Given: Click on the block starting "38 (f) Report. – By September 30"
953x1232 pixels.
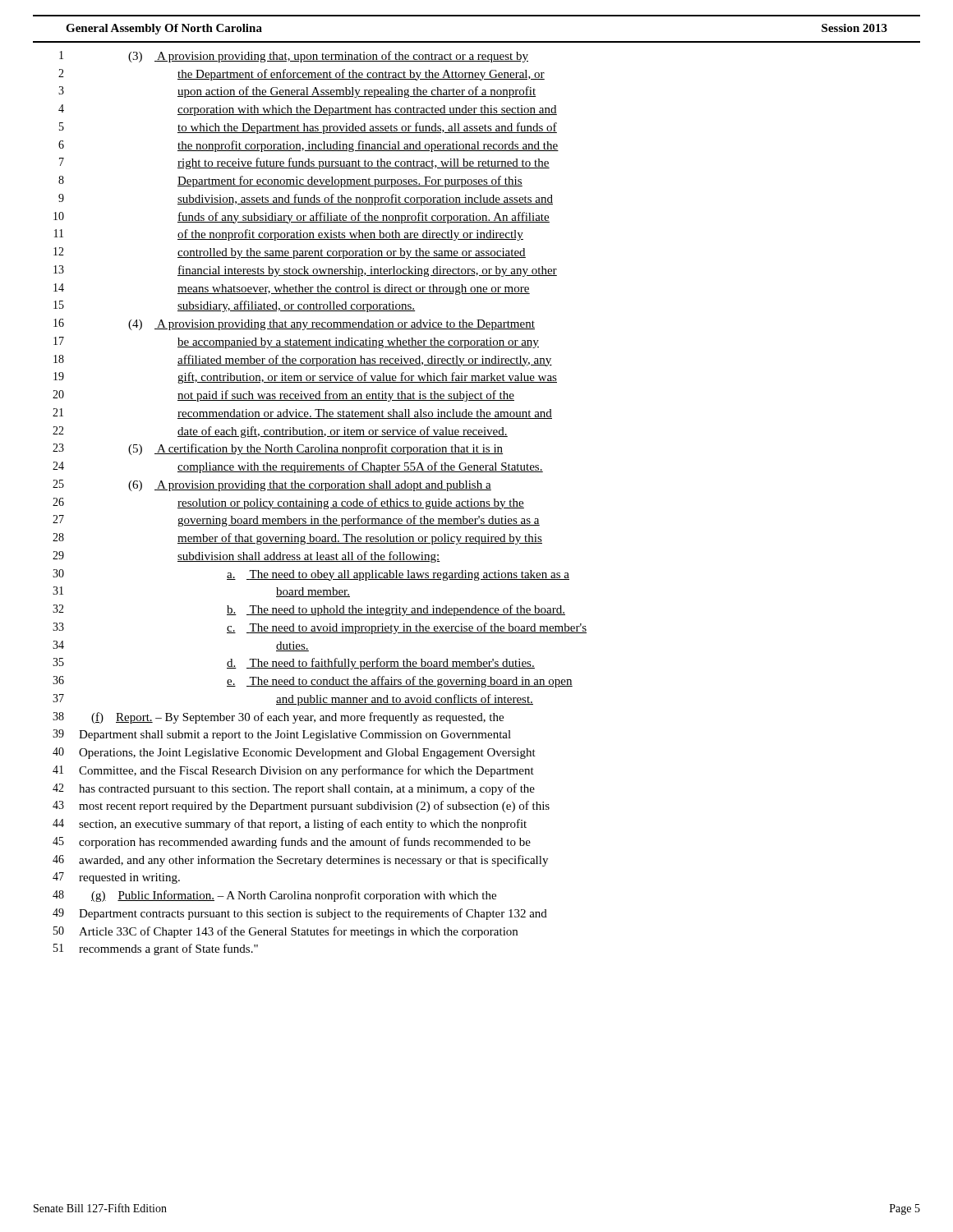Looking at the screenshot, I should [476, 798].
